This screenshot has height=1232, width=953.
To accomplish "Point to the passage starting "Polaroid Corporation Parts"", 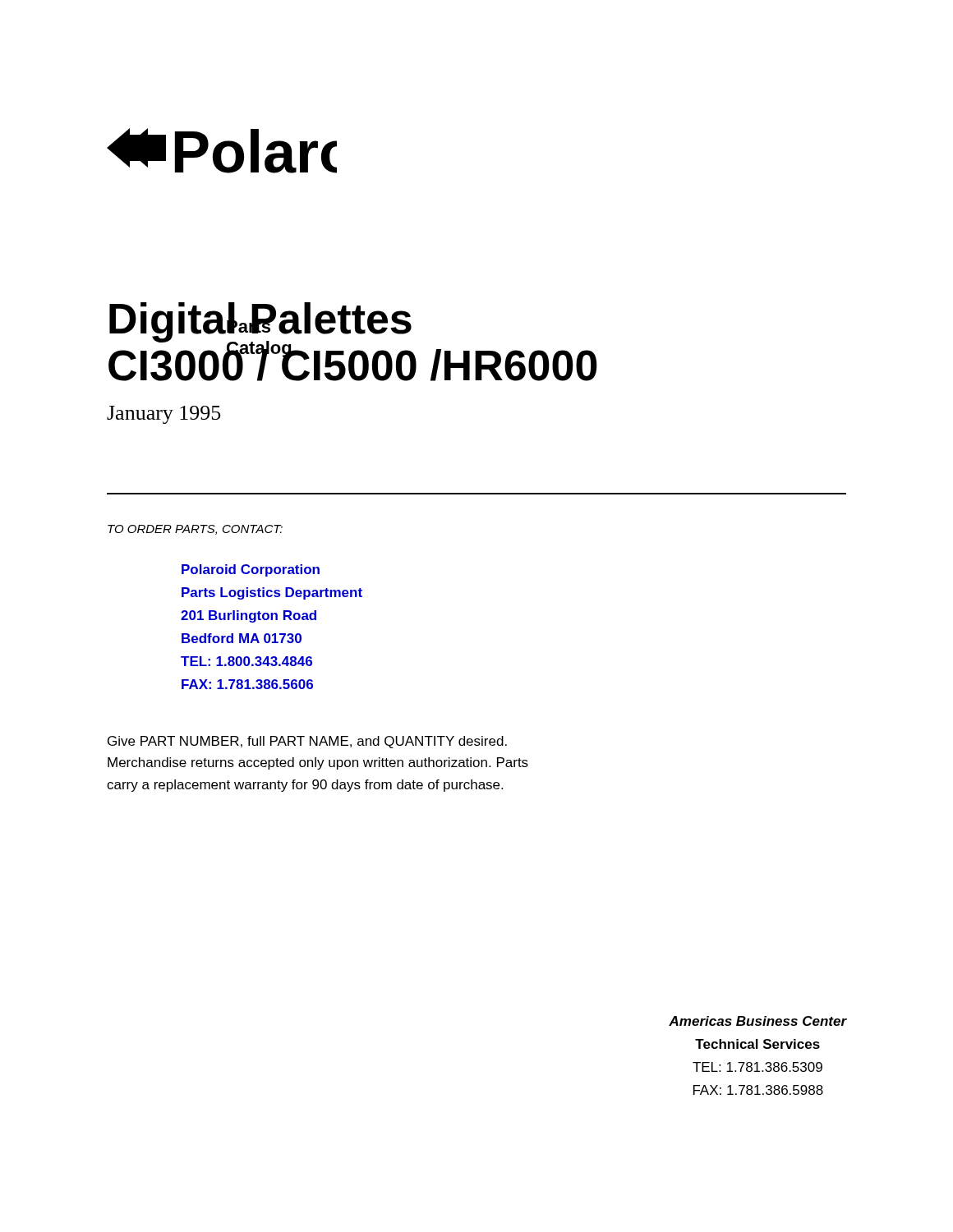I will 272,627.
